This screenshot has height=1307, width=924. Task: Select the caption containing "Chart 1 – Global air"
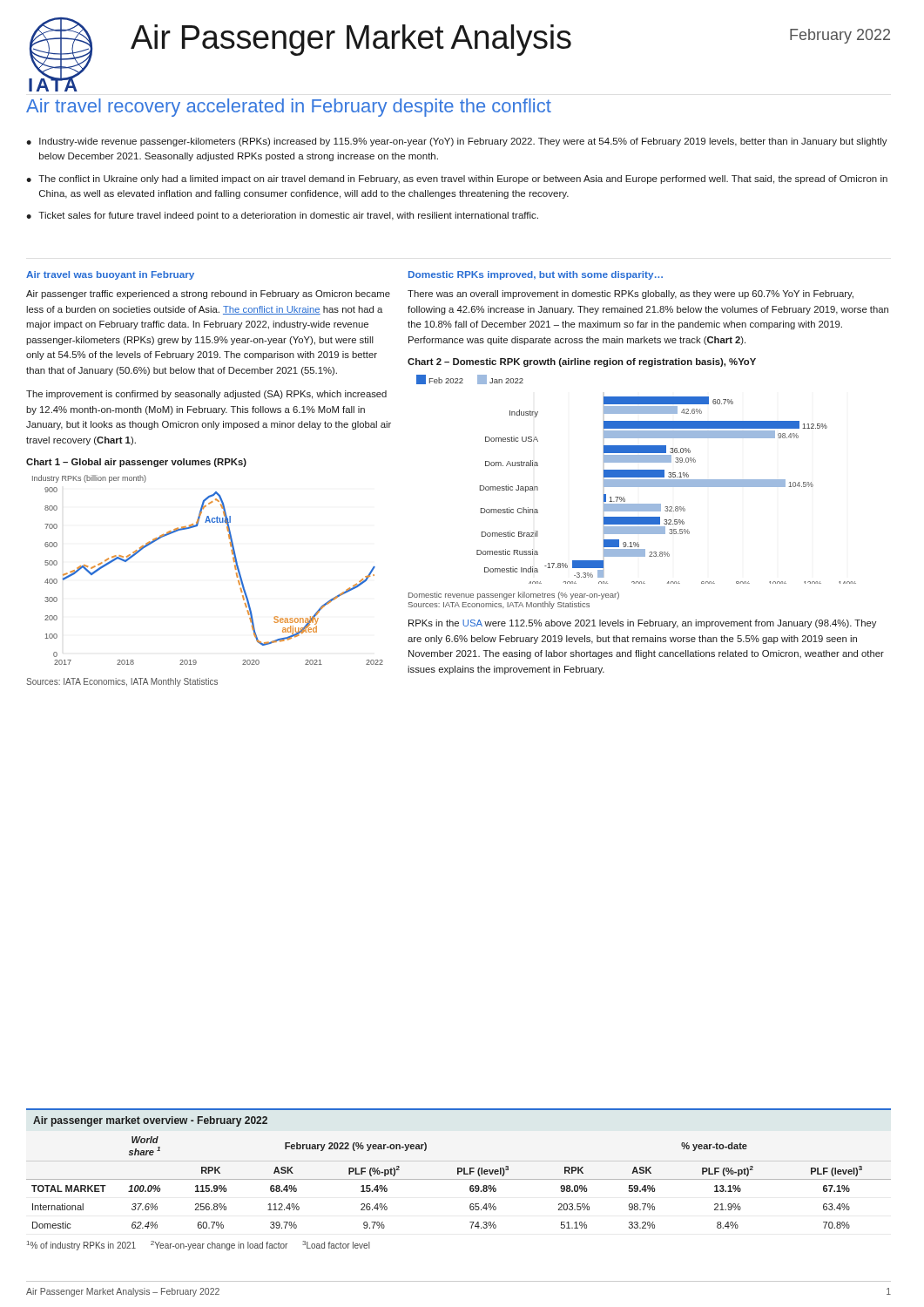[x=136, y=462]
